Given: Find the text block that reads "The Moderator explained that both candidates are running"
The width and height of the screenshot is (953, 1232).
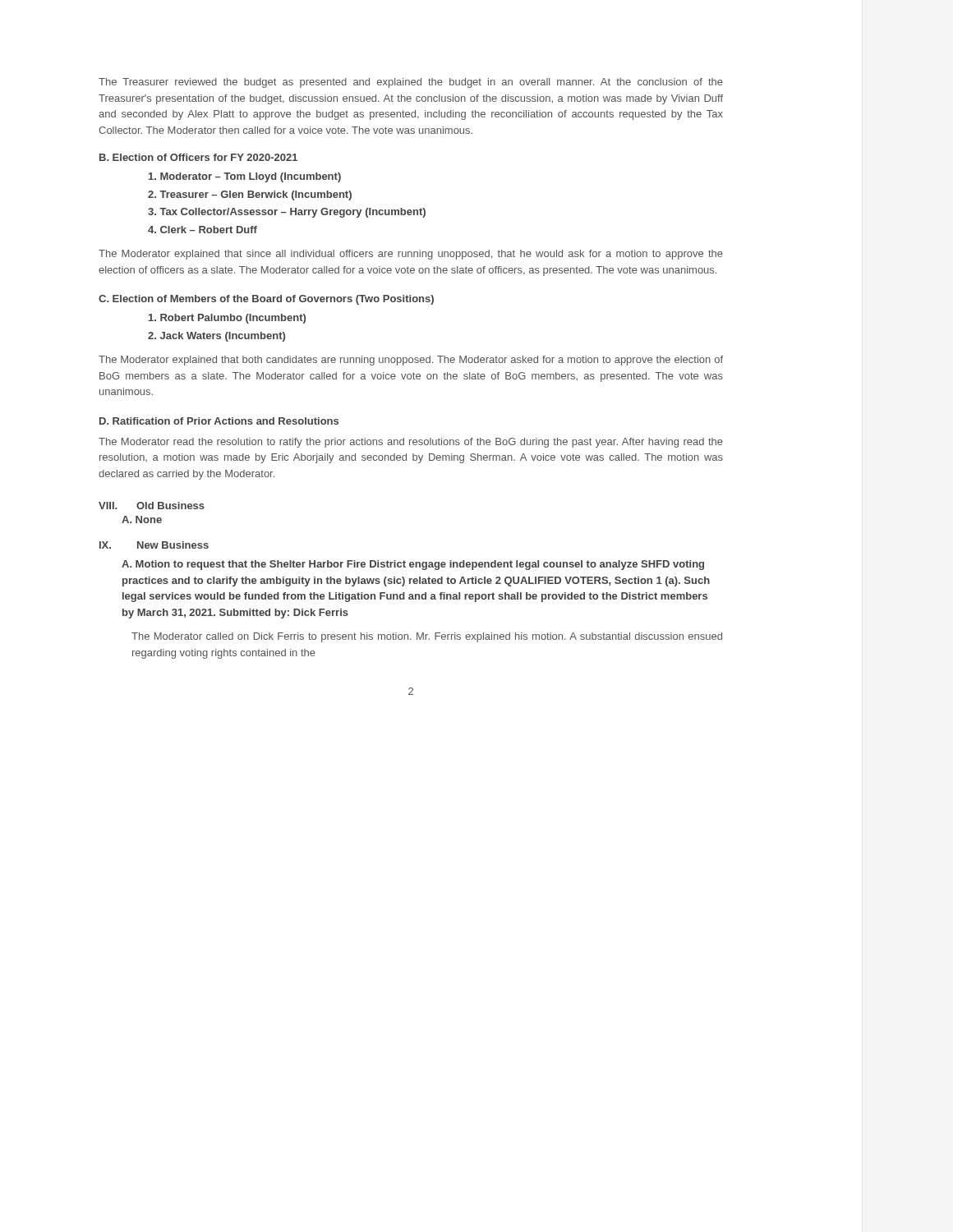Looking at the screenshot, I should 411,376.
